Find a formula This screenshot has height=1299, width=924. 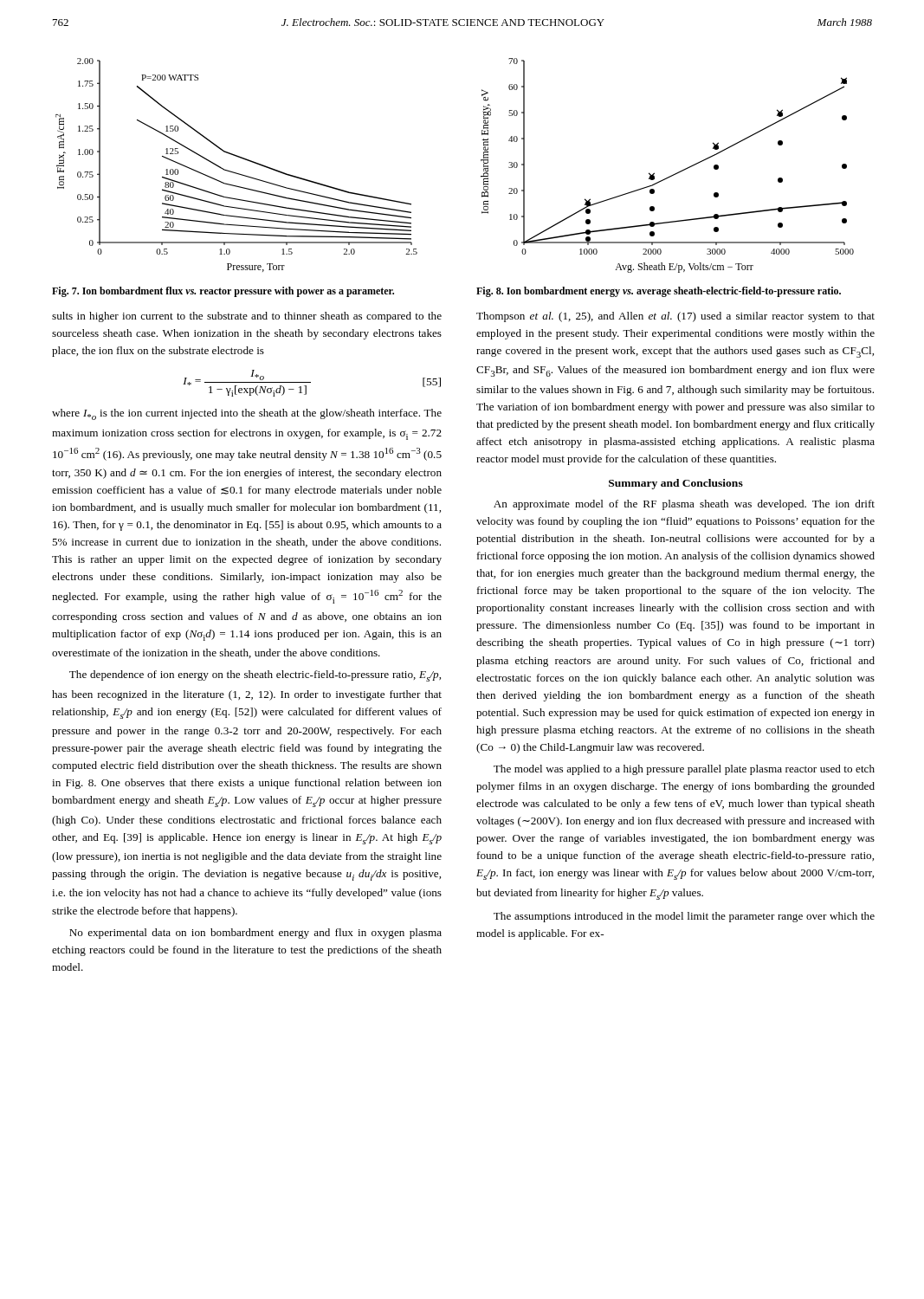[x=312, y=382]
